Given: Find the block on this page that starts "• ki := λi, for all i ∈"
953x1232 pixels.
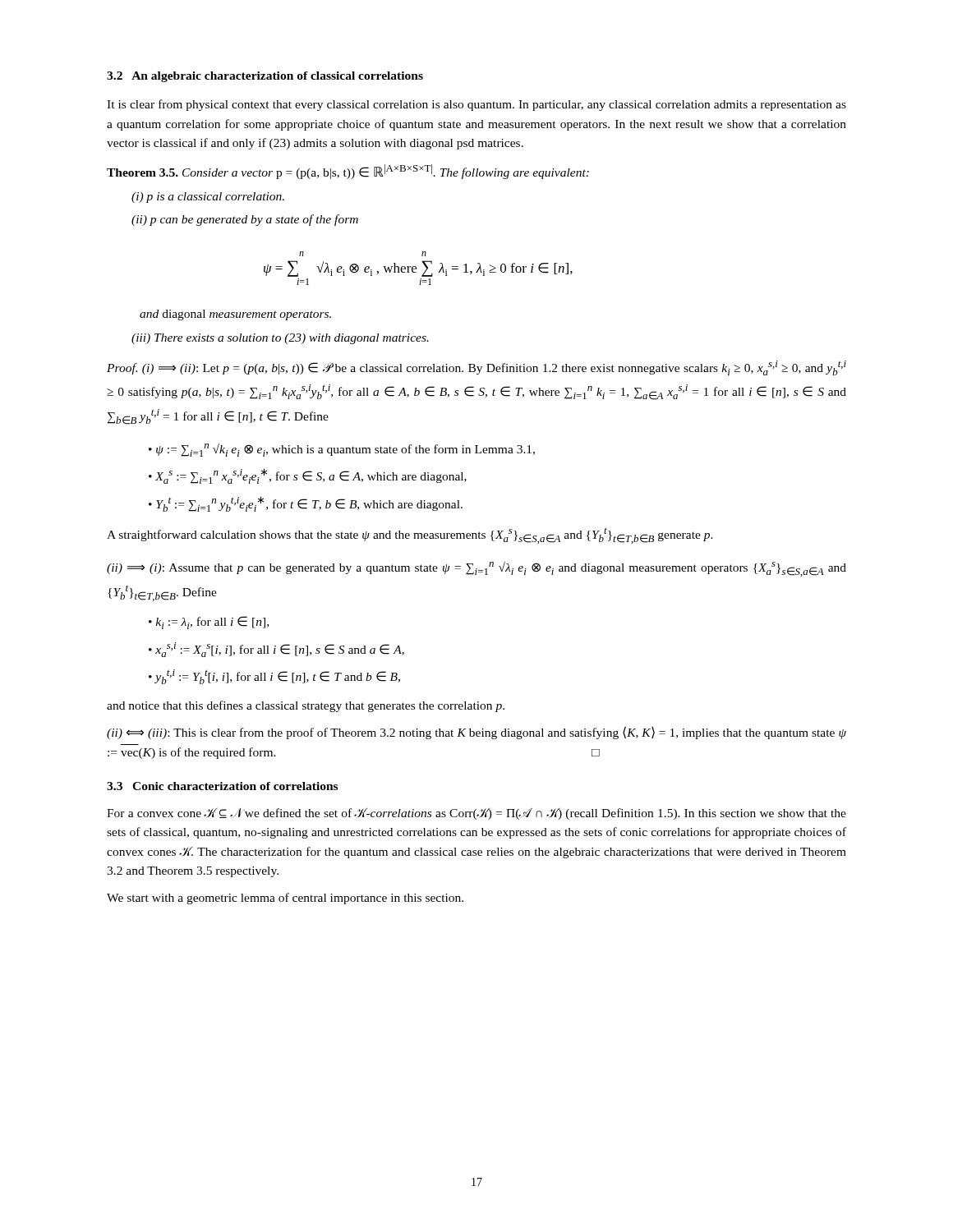Looking at the screenshot, I should click(209, 623).
